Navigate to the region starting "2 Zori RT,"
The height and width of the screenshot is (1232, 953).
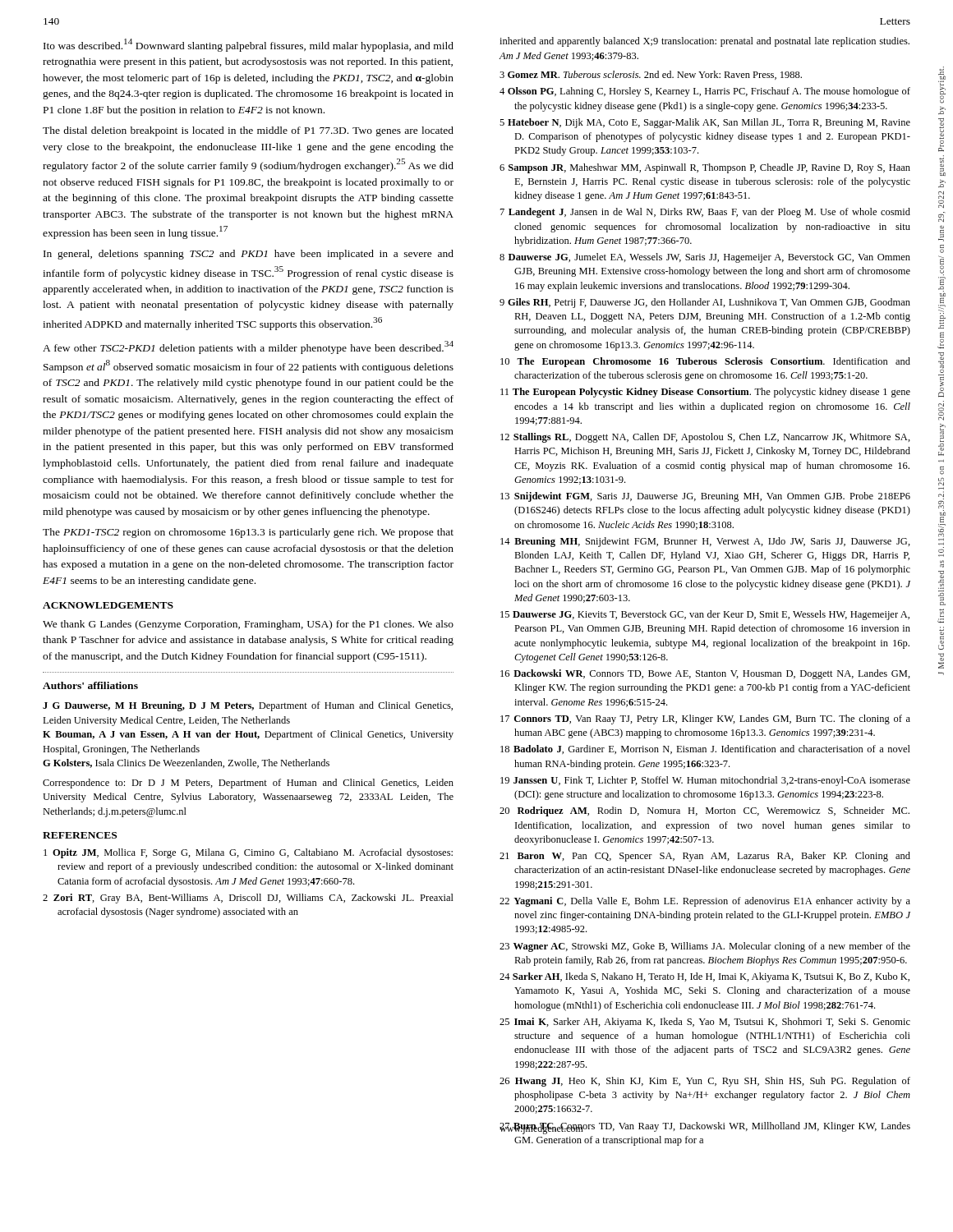pyautogui.click(x=248, y=905)
